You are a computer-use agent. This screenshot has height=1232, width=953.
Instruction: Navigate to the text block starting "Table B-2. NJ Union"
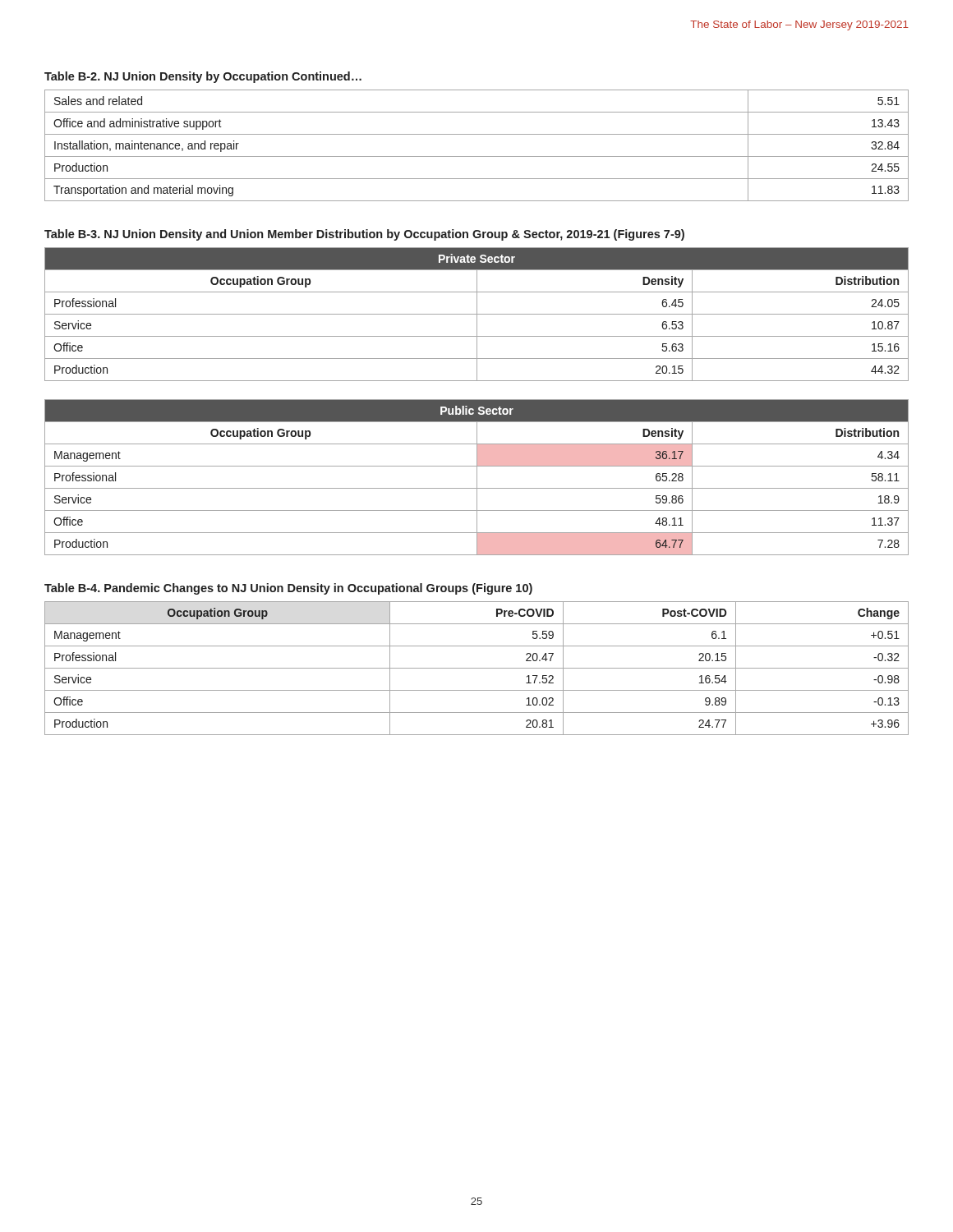tap(203, 76)
